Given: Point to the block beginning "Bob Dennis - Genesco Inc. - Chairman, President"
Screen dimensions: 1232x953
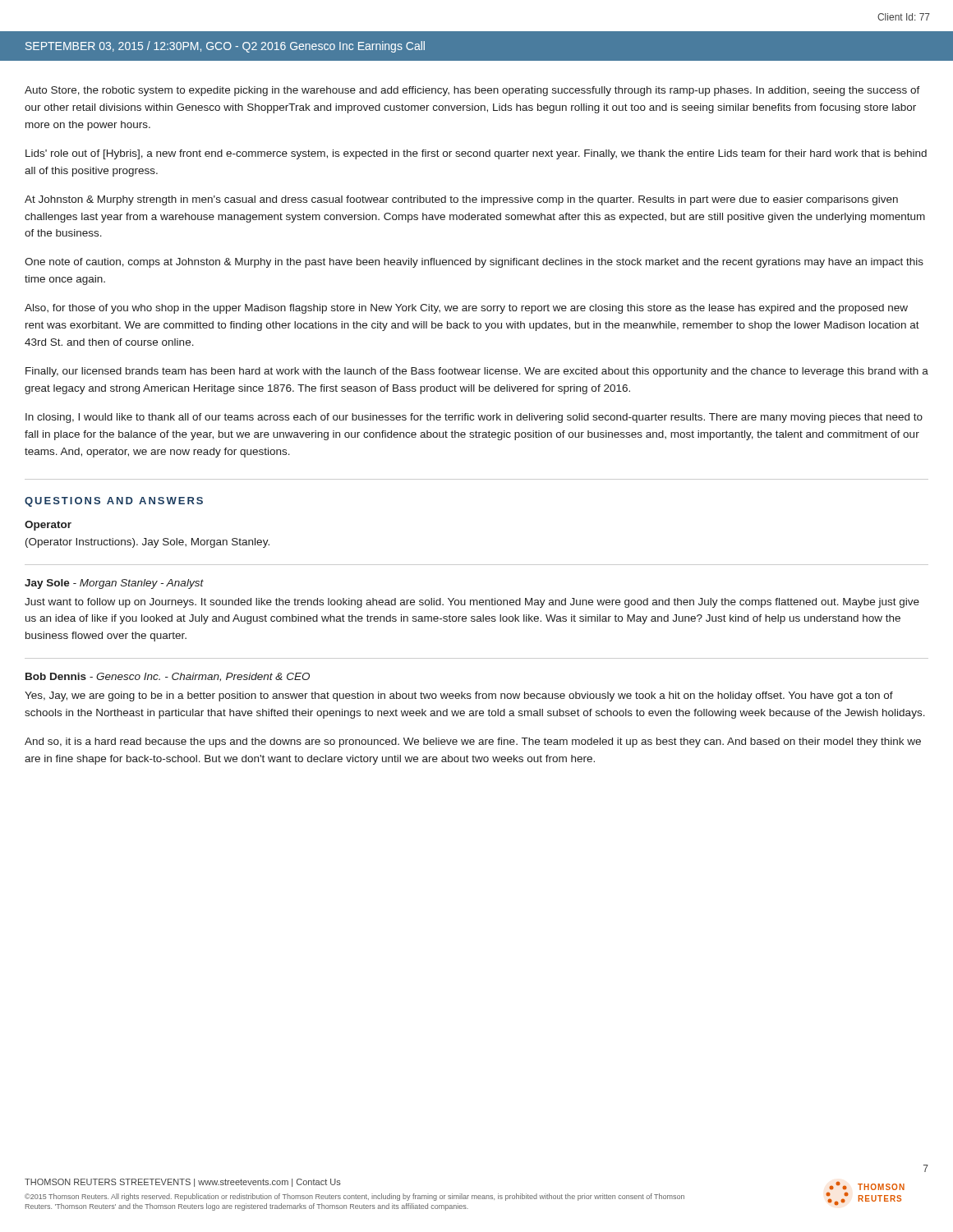Looking at the screenshot, I should pyautogui.click(x=167, y=677).
